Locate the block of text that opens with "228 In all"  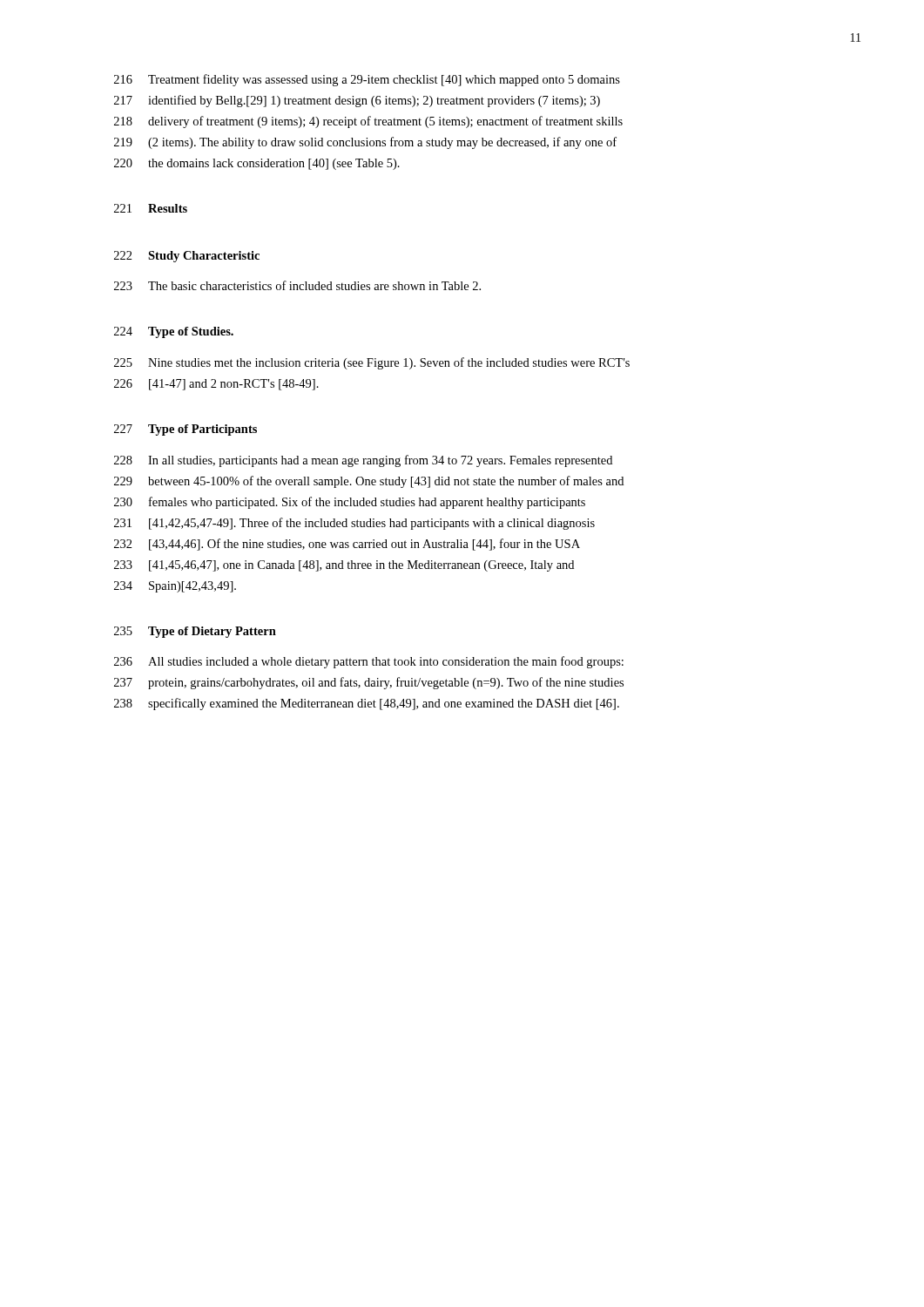click(x=477, y=523)
